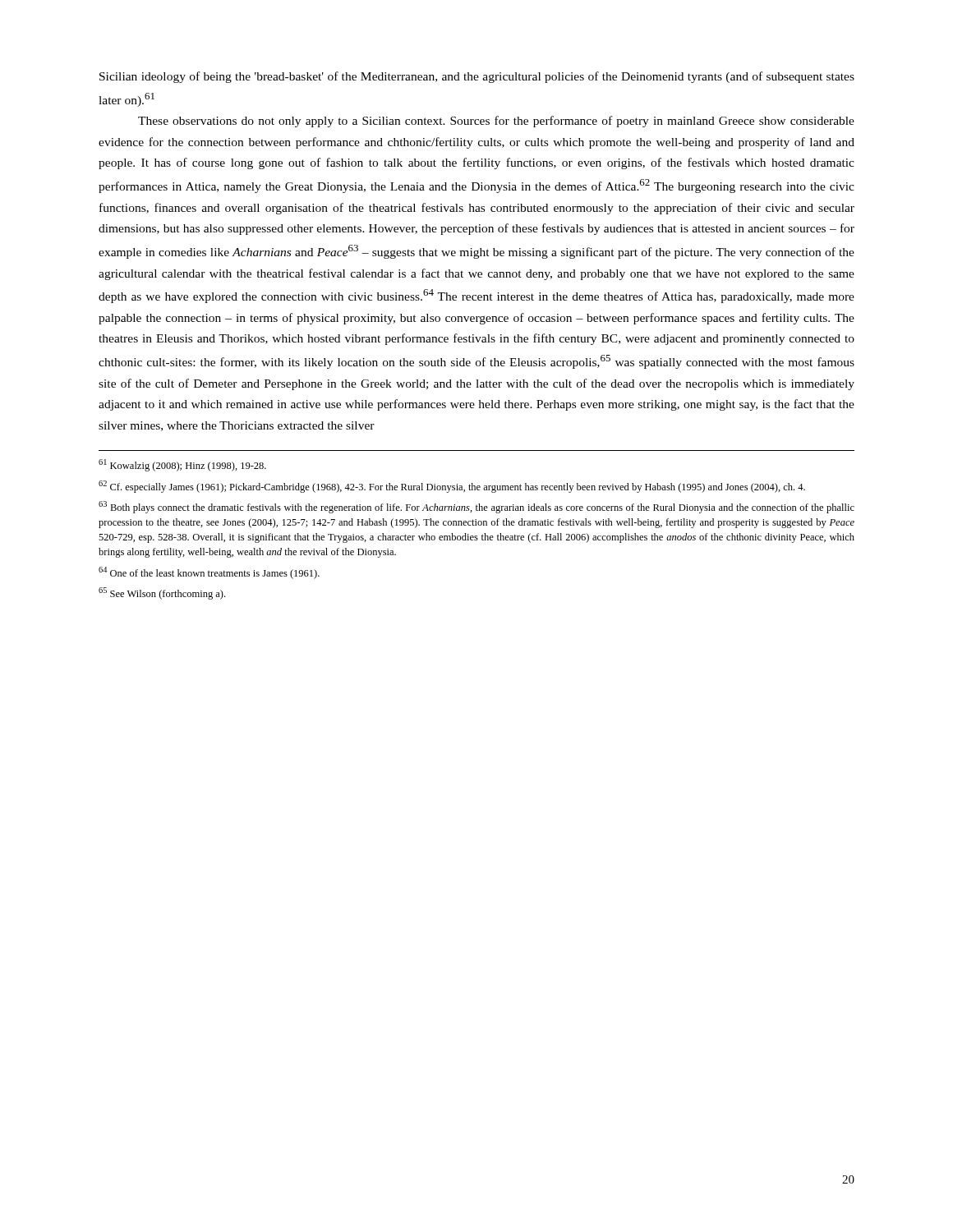Image resolution: width=953 pixels, height=1232 pixels.
Task: Select the block starting "Sicilian ideology of being the 'bread-basket' of"
Action: [x=476, y=251]
